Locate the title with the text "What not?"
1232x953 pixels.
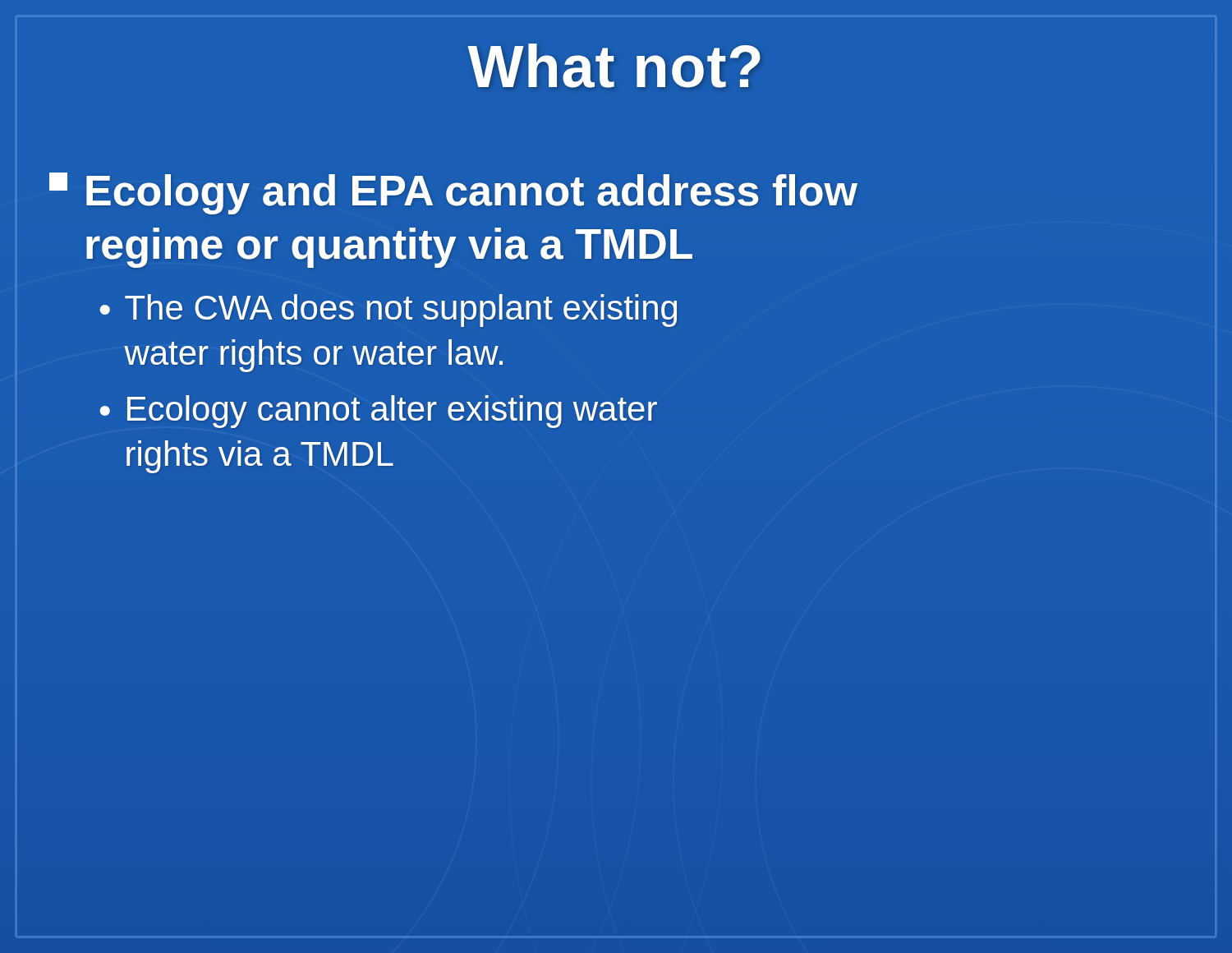click(616, 67)
